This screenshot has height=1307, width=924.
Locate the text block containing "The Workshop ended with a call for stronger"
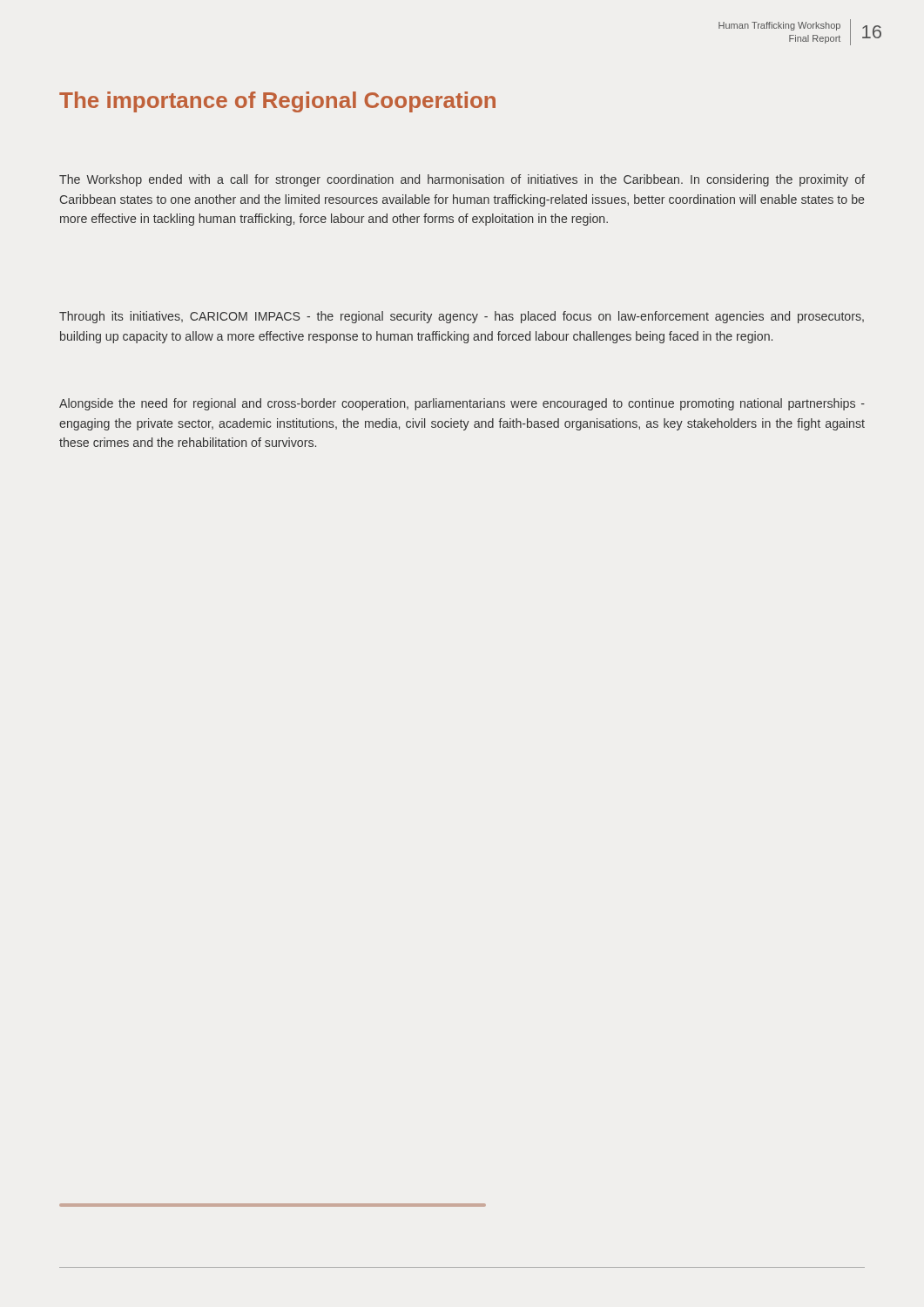pyautogui.click(x=462, y=200)
